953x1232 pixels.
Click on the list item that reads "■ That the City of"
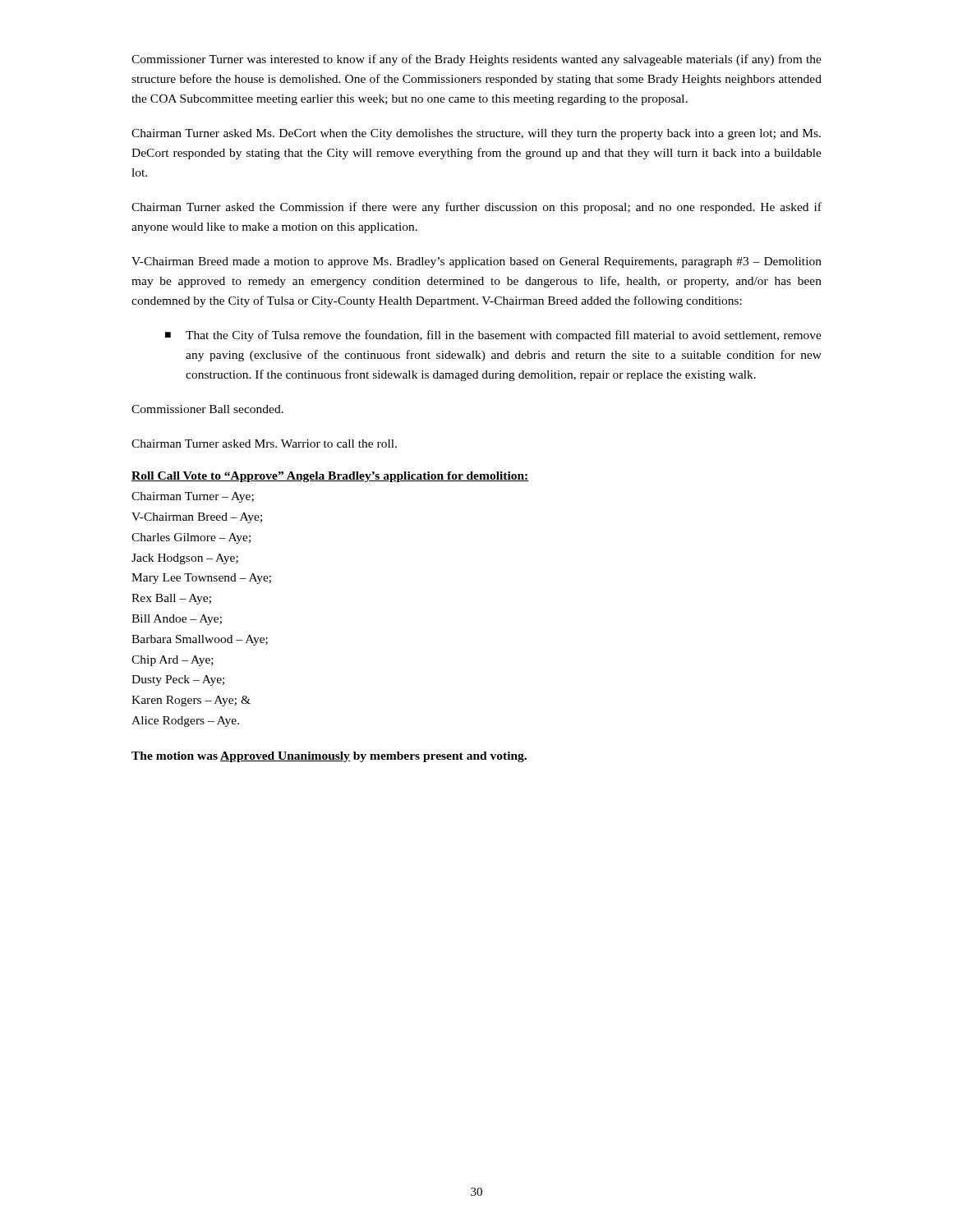[493, 355]
